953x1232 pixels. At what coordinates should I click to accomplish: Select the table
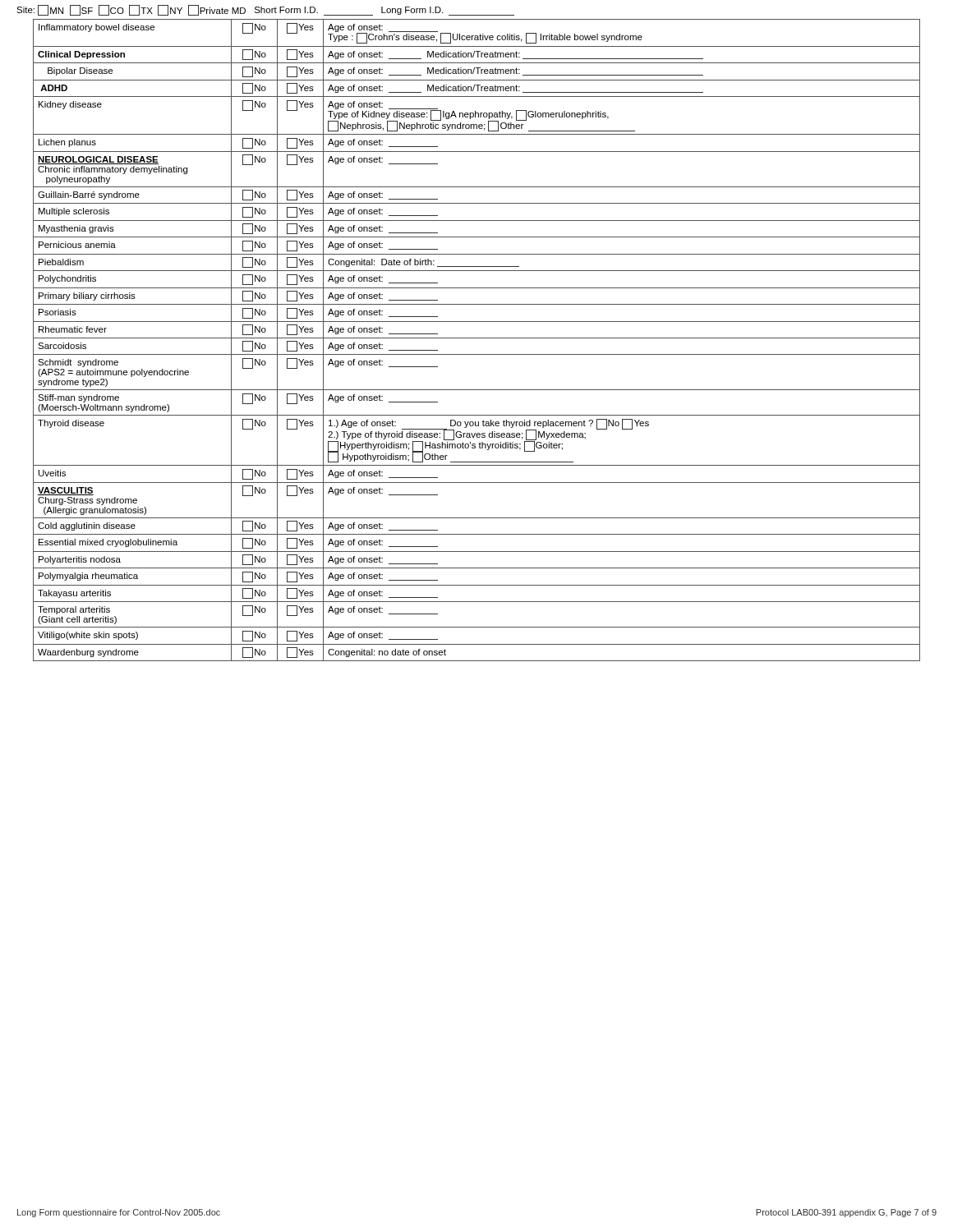pyautogui.click(x=476, y=340)
